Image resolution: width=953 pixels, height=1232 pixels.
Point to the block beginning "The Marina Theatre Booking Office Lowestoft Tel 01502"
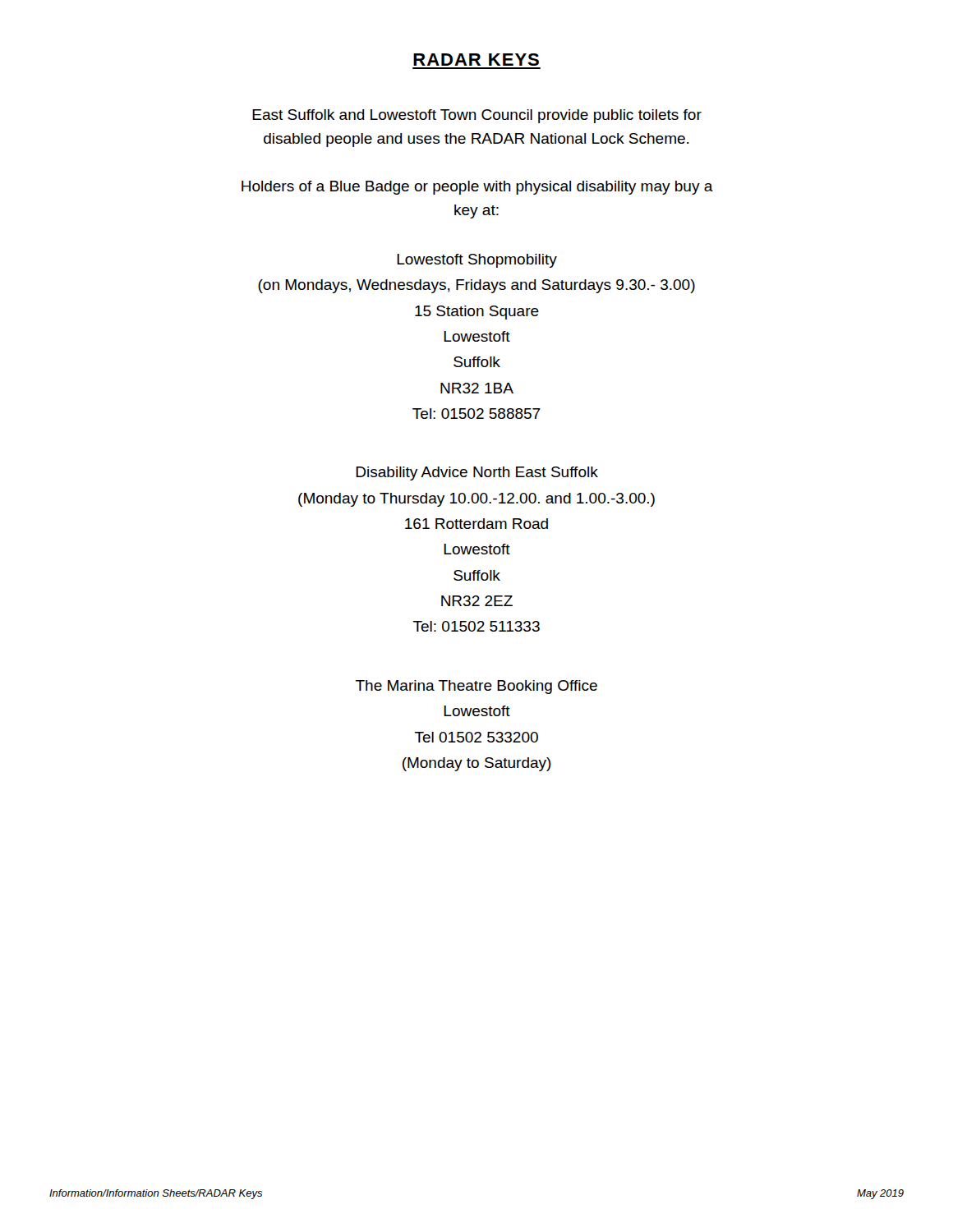click(x=476, y=724)
